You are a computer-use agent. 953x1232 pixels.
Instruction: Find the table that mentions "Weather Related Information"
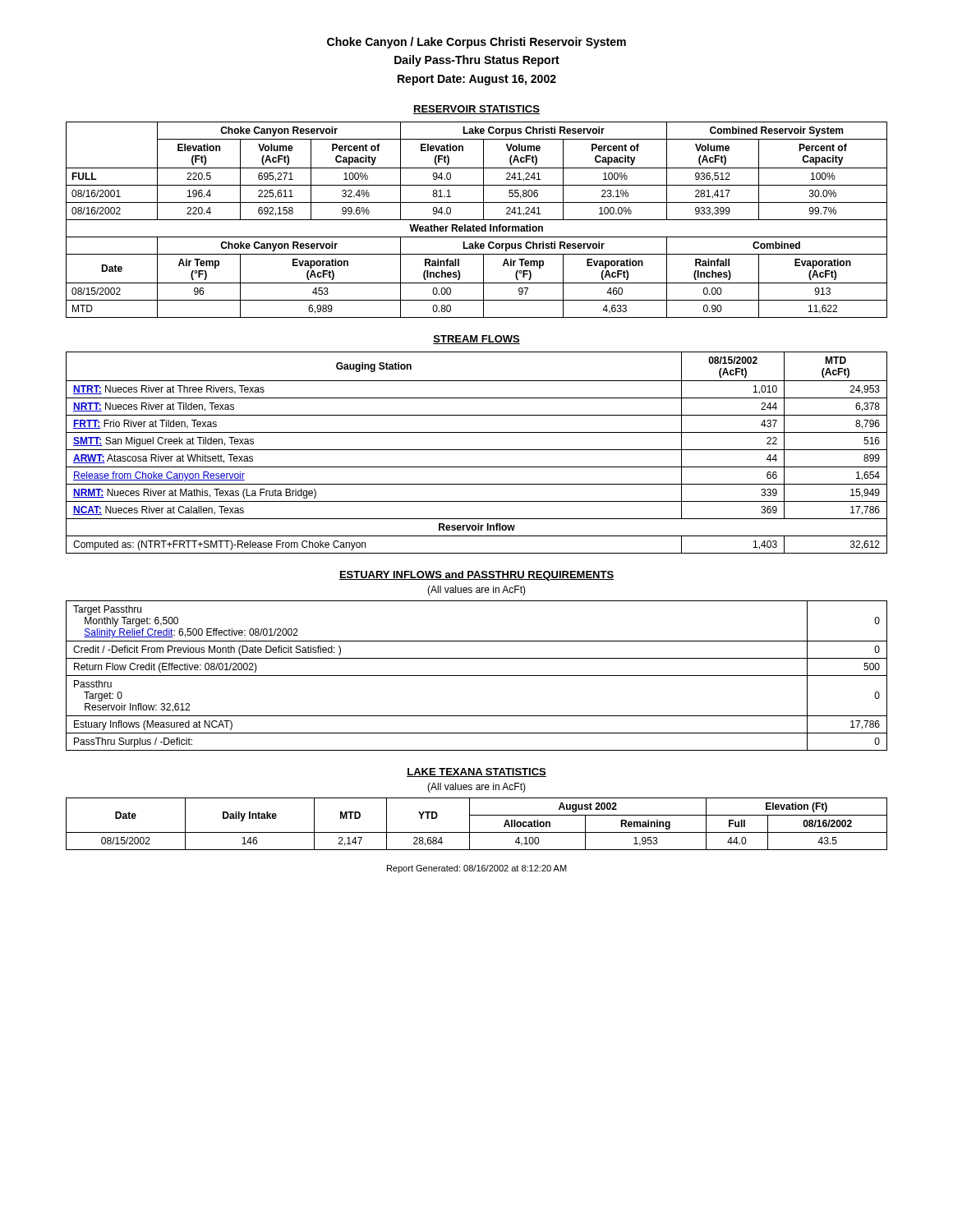(476, 220)
